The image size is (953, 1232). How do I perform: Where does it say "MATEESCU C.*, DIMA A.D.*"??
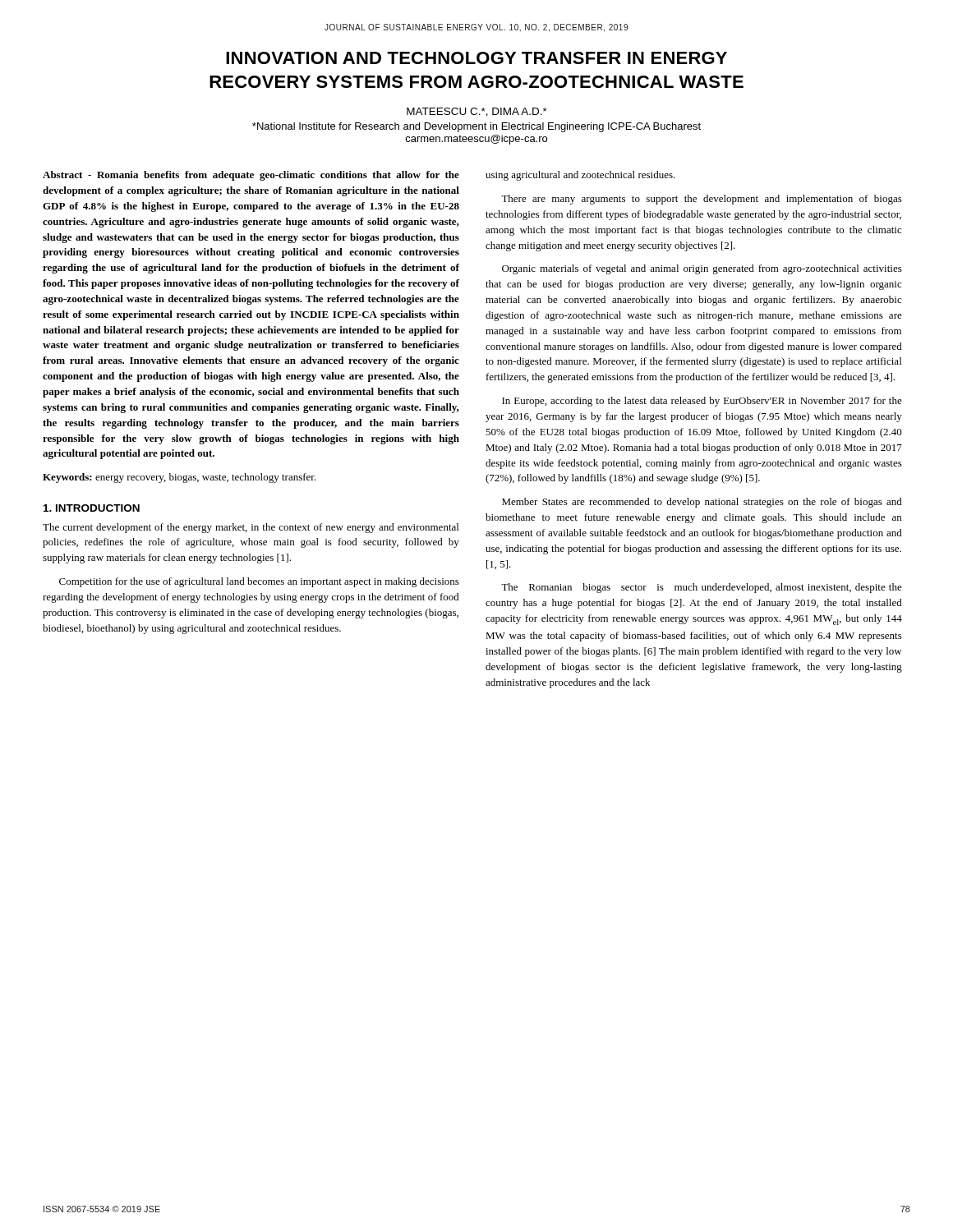click(476, 111)
